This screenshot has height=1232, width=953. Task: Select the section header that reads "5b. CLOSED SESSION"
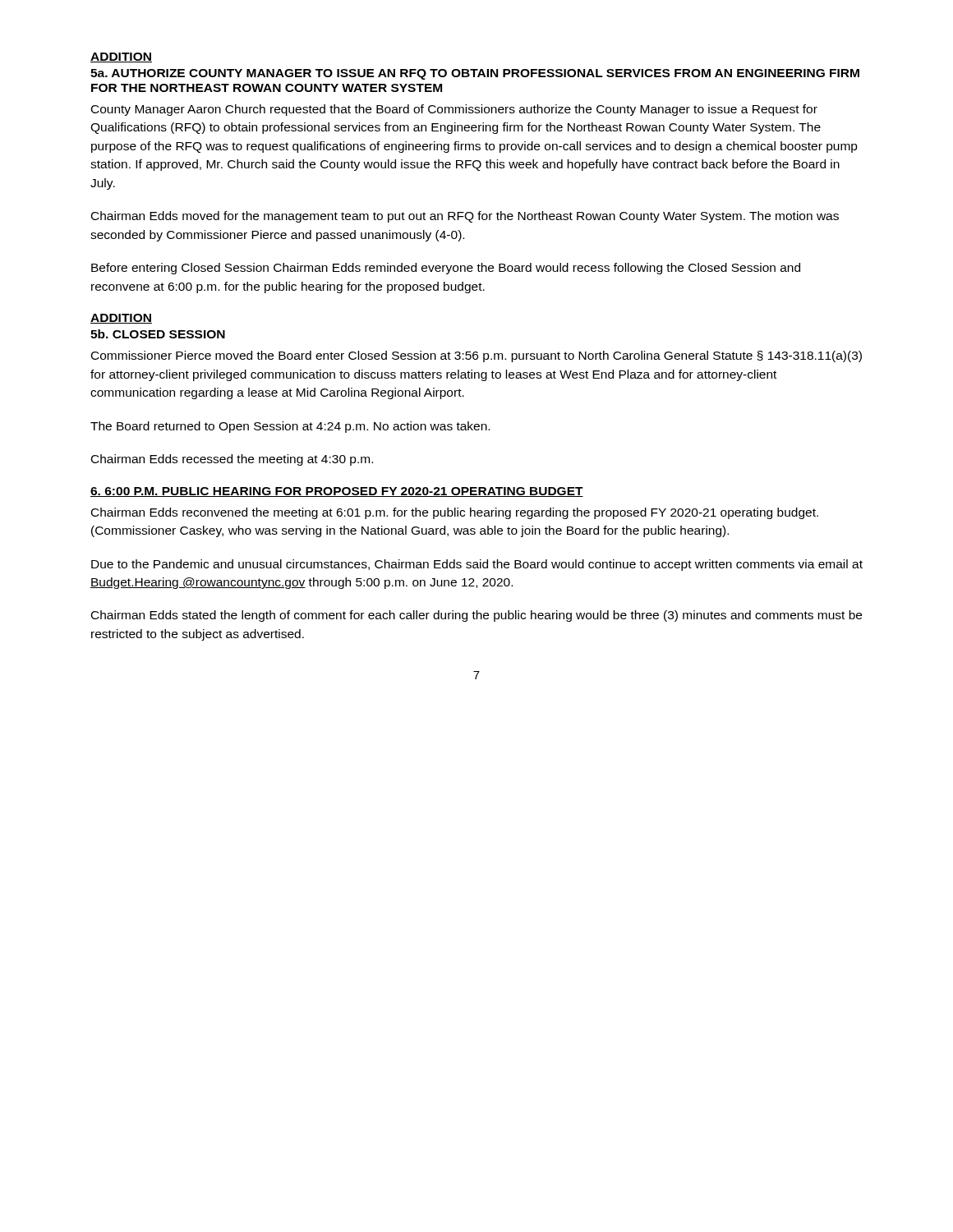[x=158, y=334]
